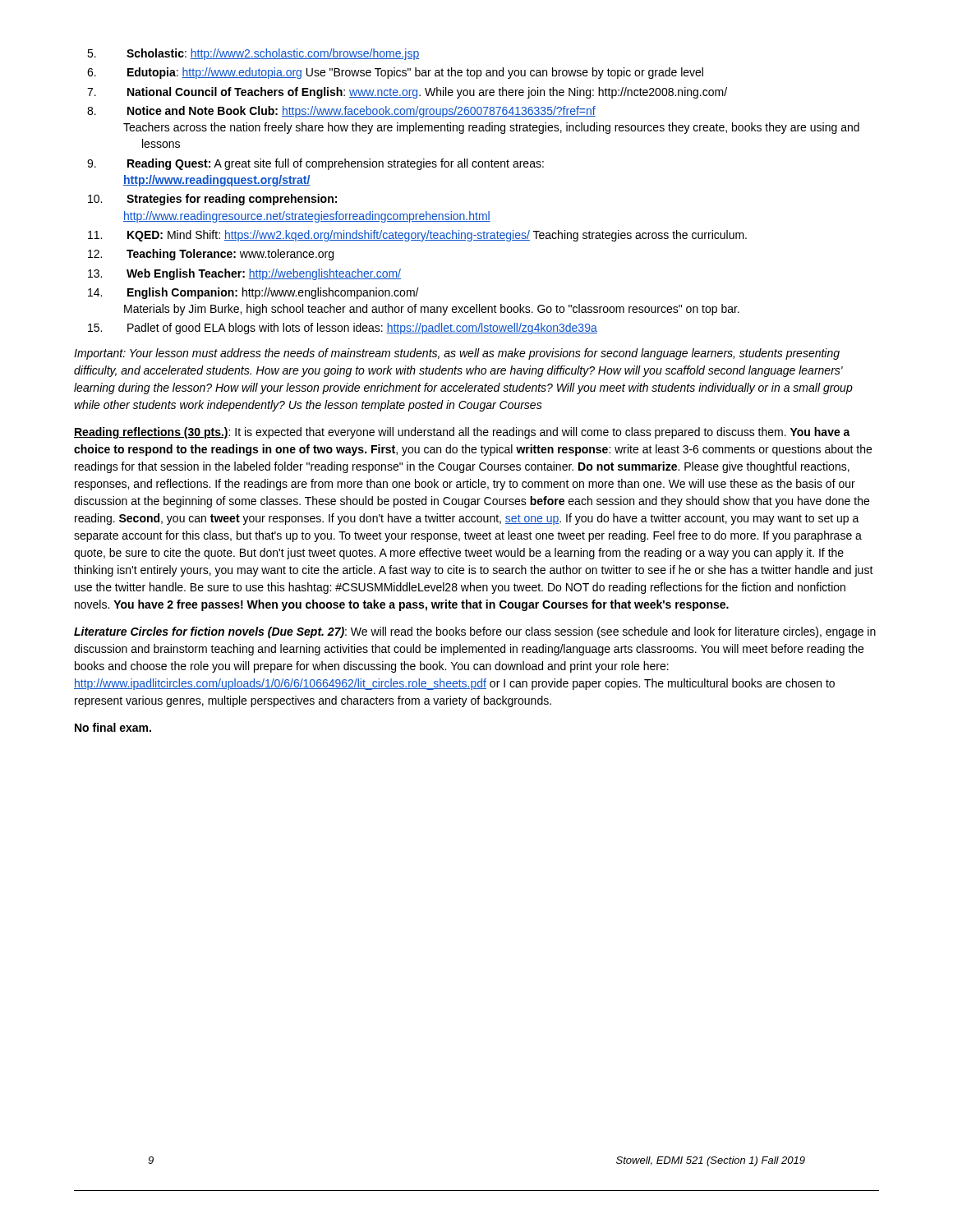Click where it says "12. Teaching Tolerance: www.tolerance.org"

point(211,254)
